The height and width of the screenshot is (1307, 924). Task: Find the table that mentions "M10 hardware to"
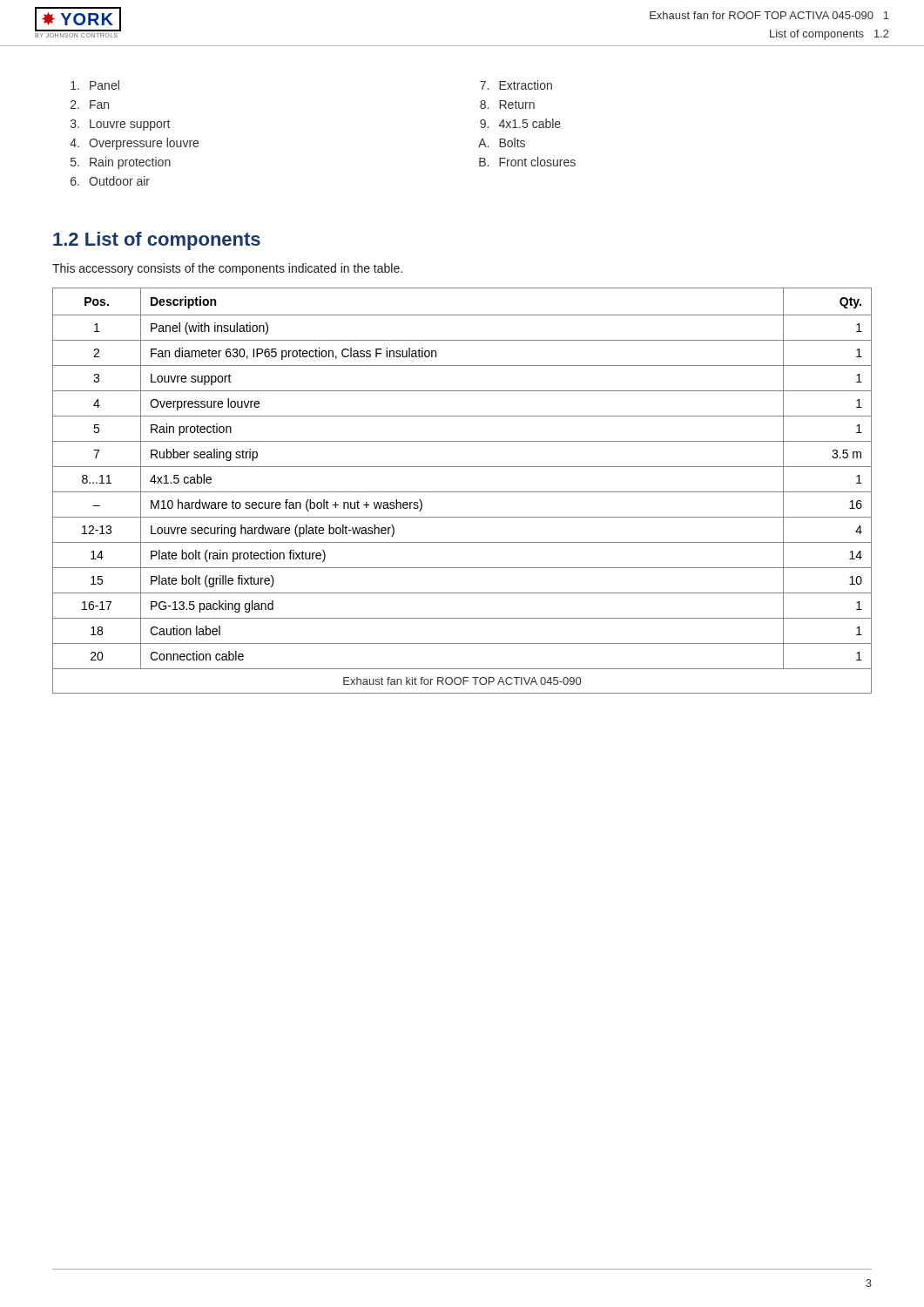point(462,491)
